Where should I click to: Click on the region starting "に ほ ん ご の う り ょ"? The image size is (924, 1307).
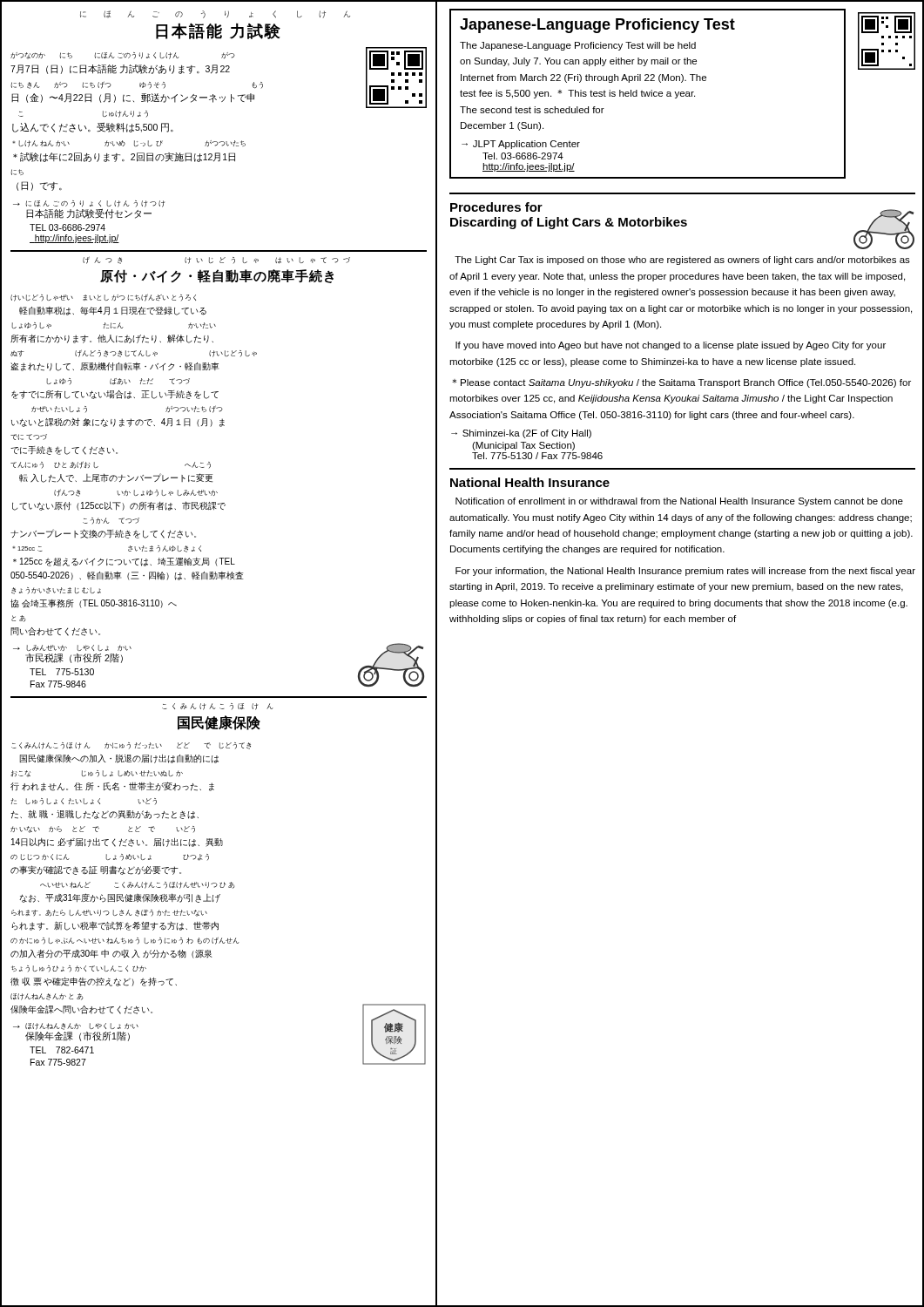(219, 25)
